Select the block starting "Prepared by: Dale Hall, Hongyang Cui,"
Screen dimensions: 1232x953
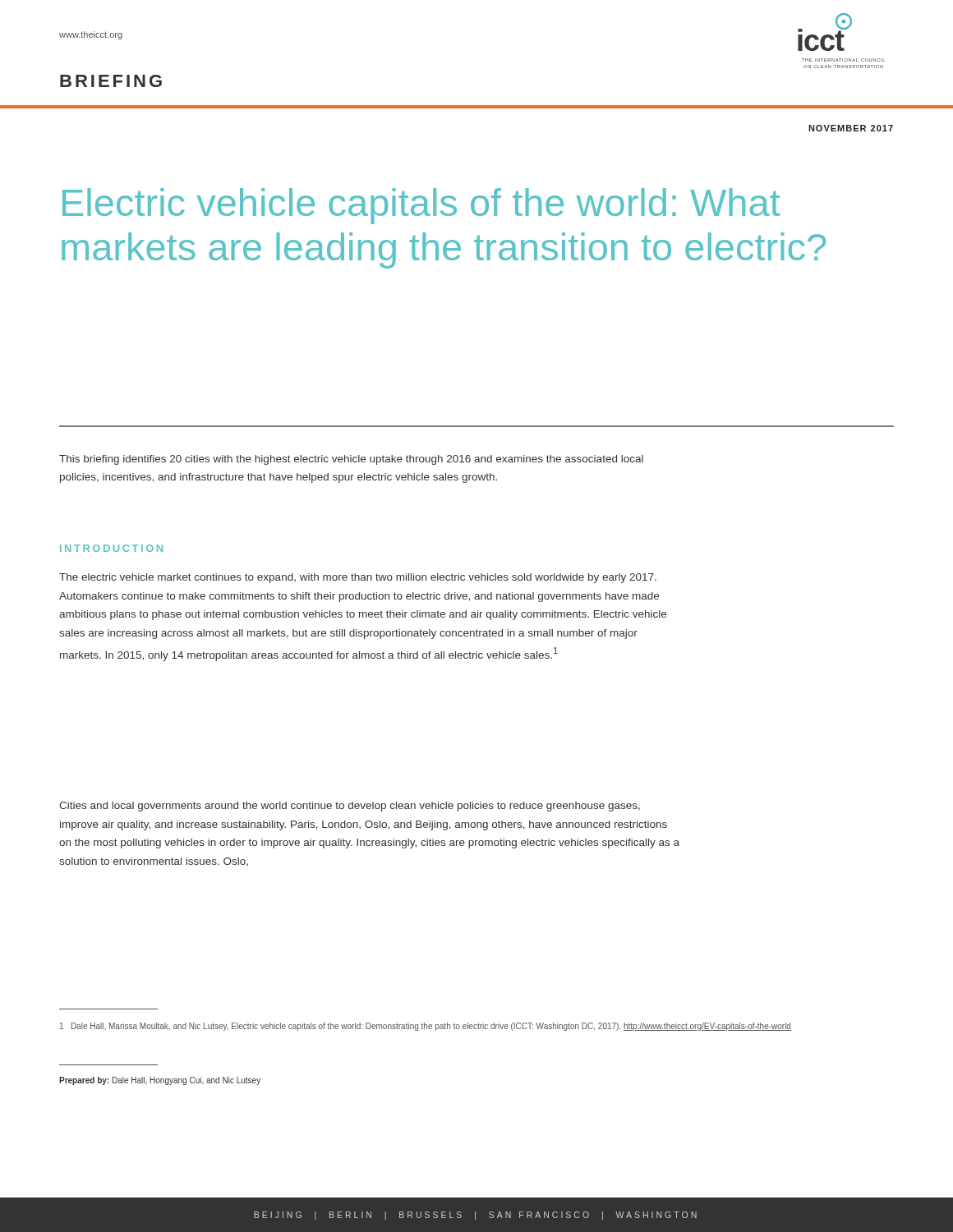[x=160, y=1080]
